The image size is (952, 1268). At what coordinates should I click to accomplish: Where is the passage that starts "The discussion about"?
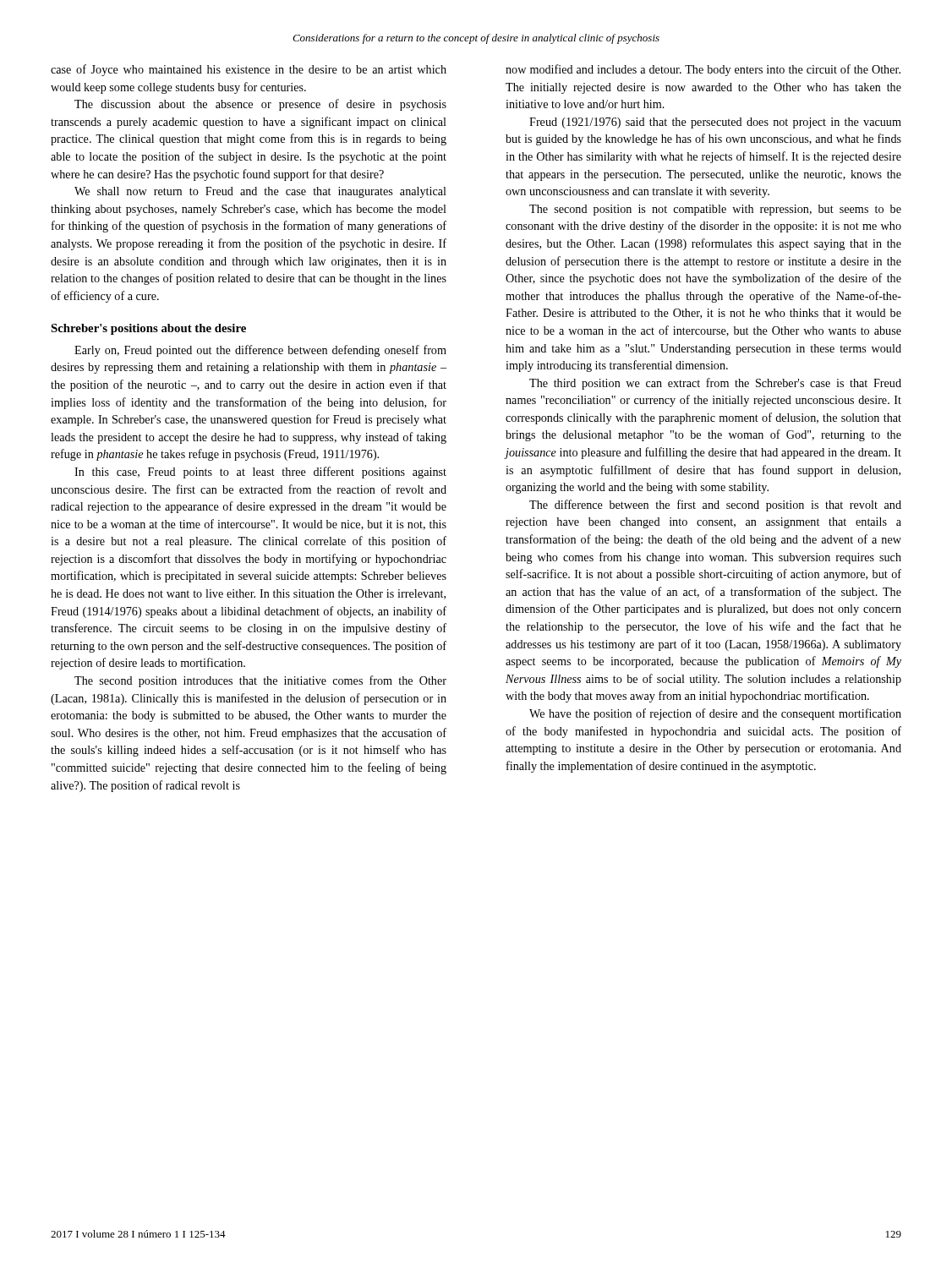(249, 139)
